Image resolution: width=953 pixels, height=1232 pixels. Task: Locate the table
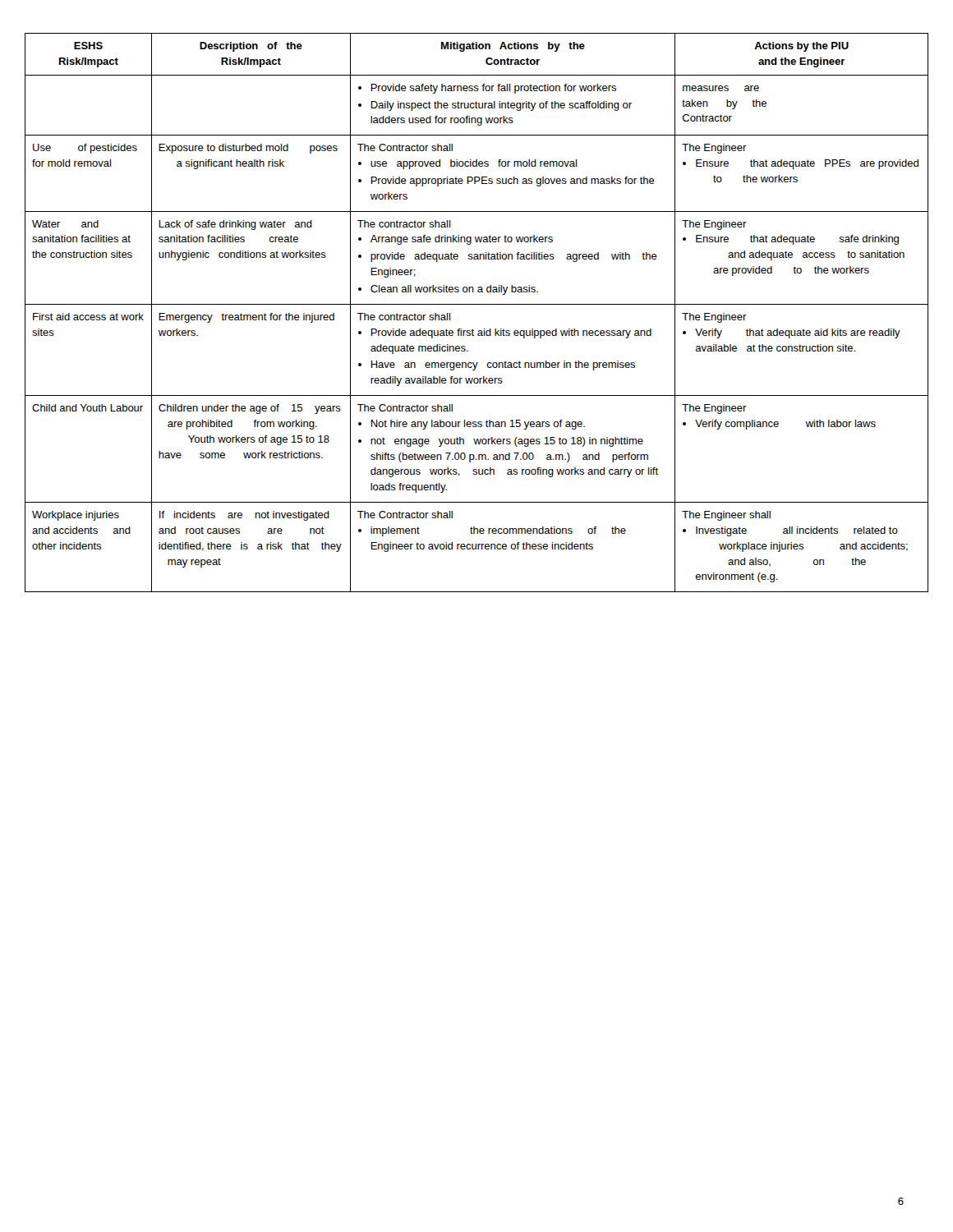coord(476,313)
